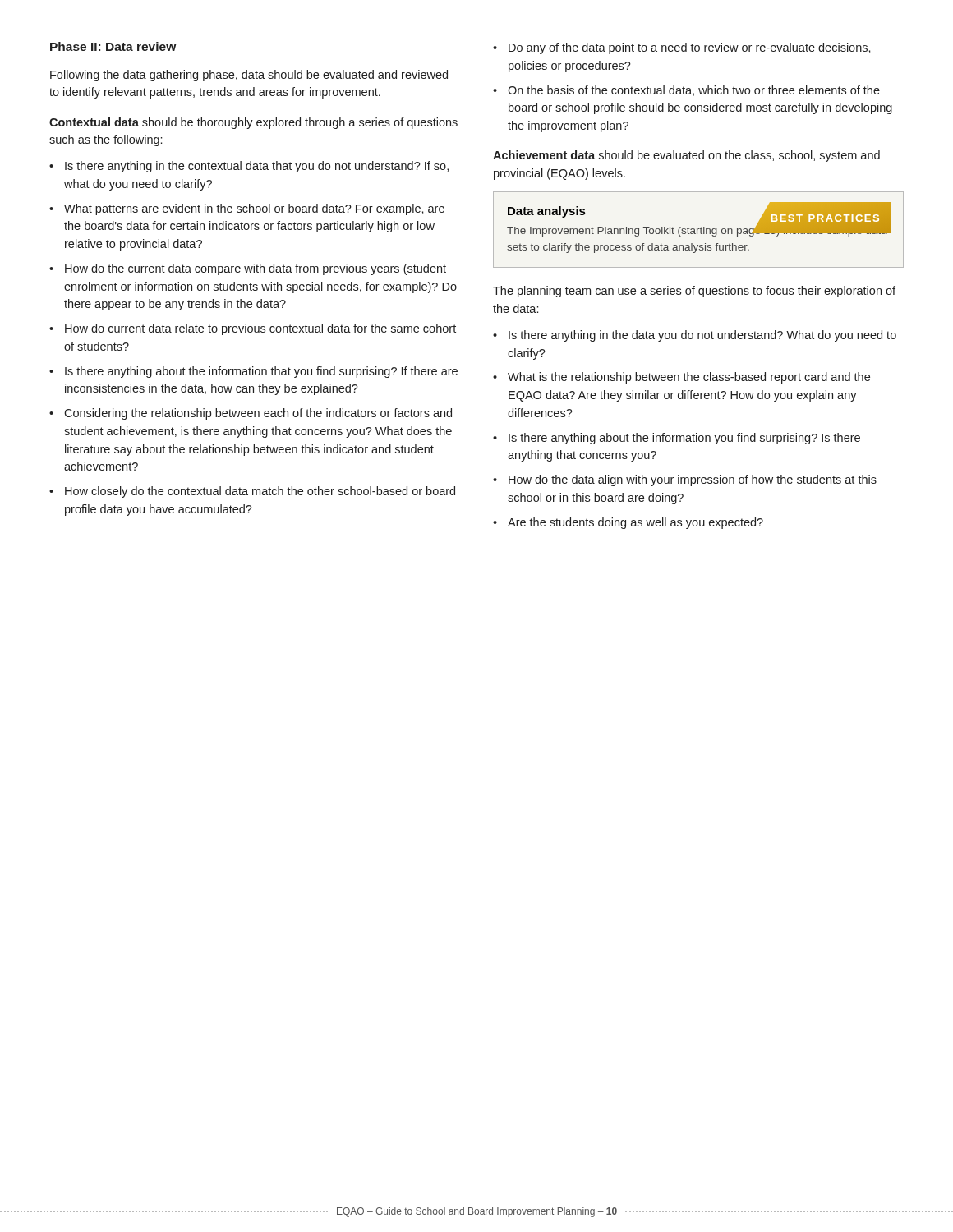Find the list item that says "On the basis of the contextual data,"
The height and width of the screenshot is (1232, 953).
698,108
